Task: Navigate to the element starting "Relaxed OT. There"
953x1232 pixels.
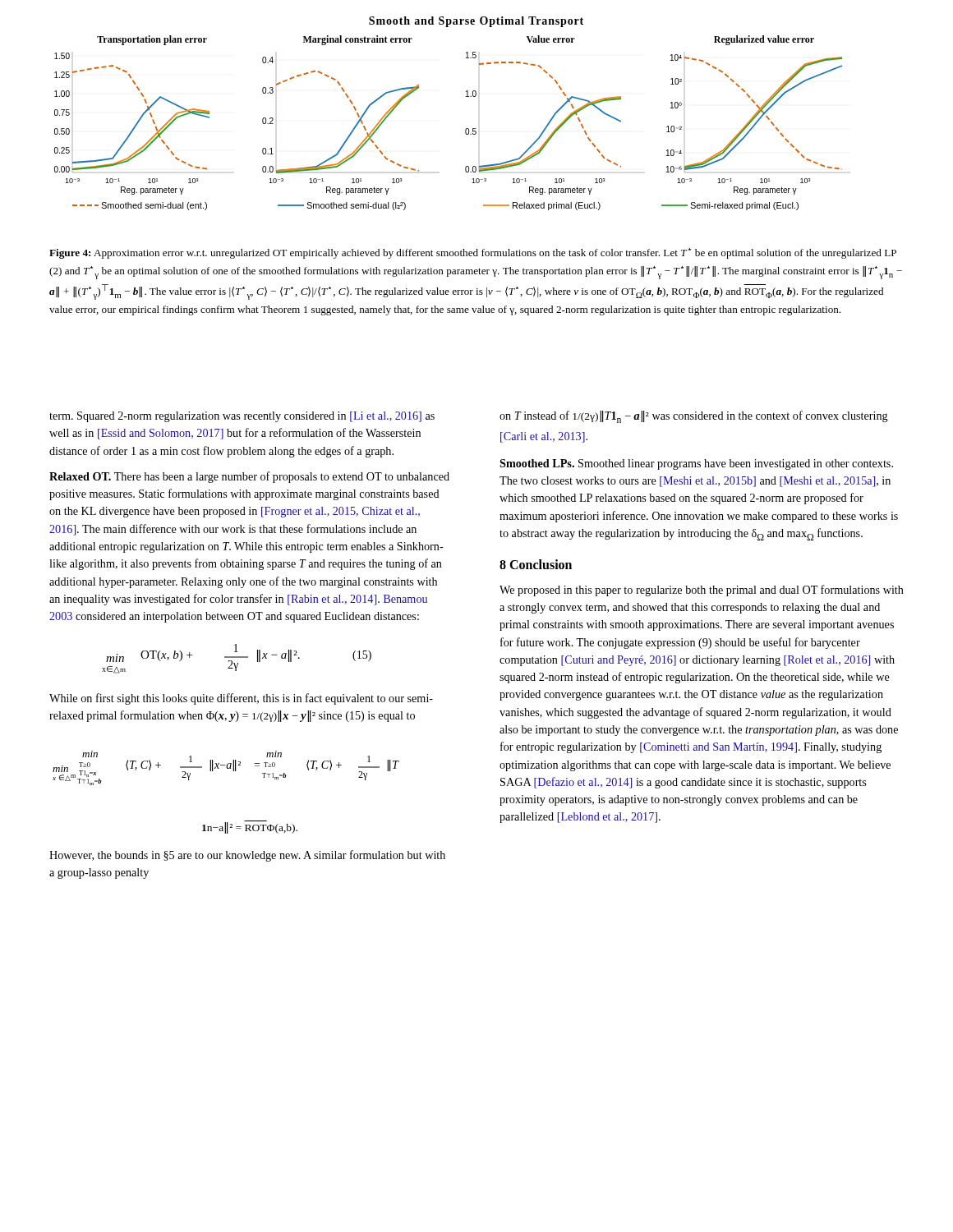Action: point(249,546)
